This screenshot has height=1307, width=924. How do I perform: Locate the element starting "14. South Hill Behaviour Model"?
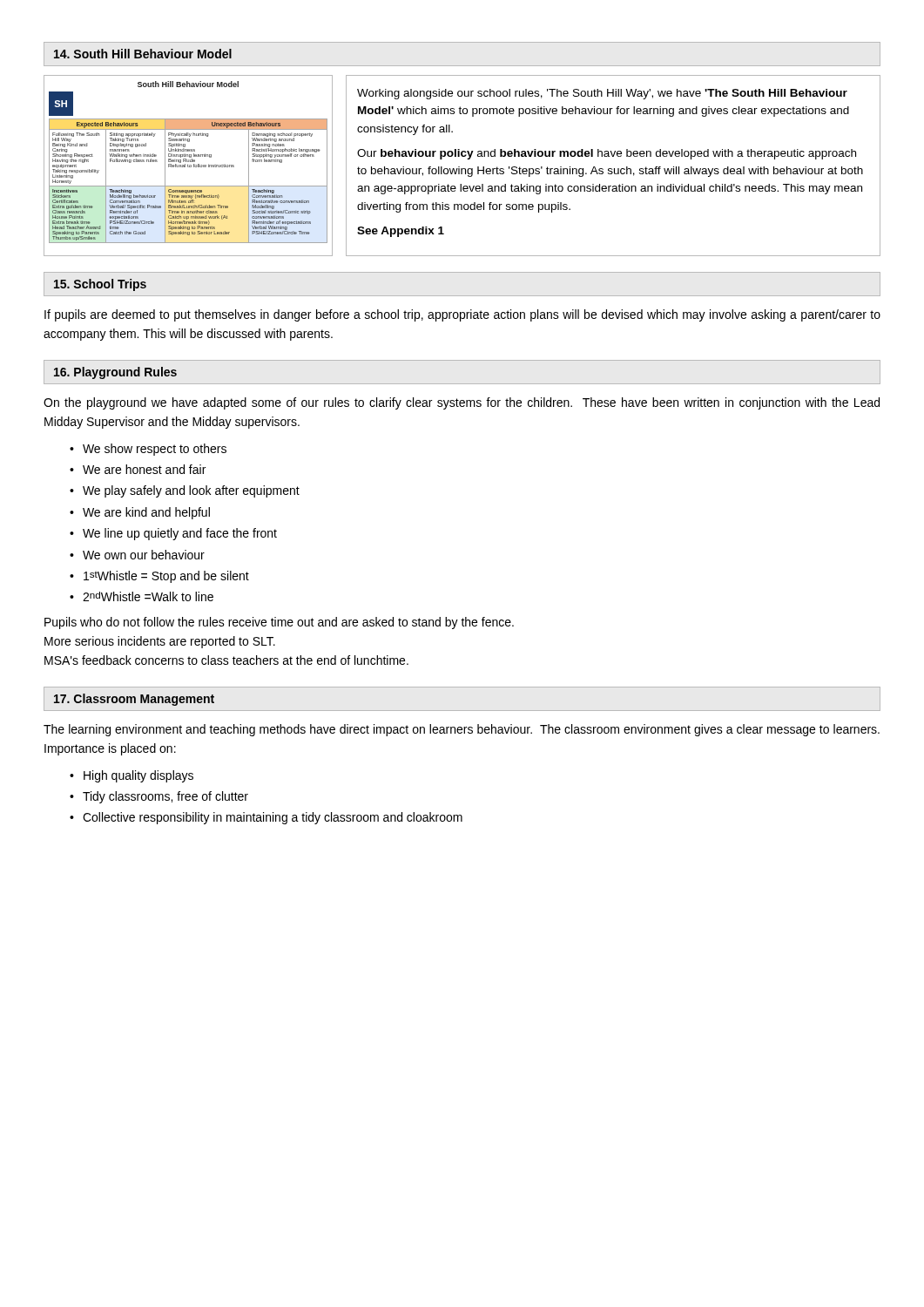pyautogui.click(x=143, y=54)
